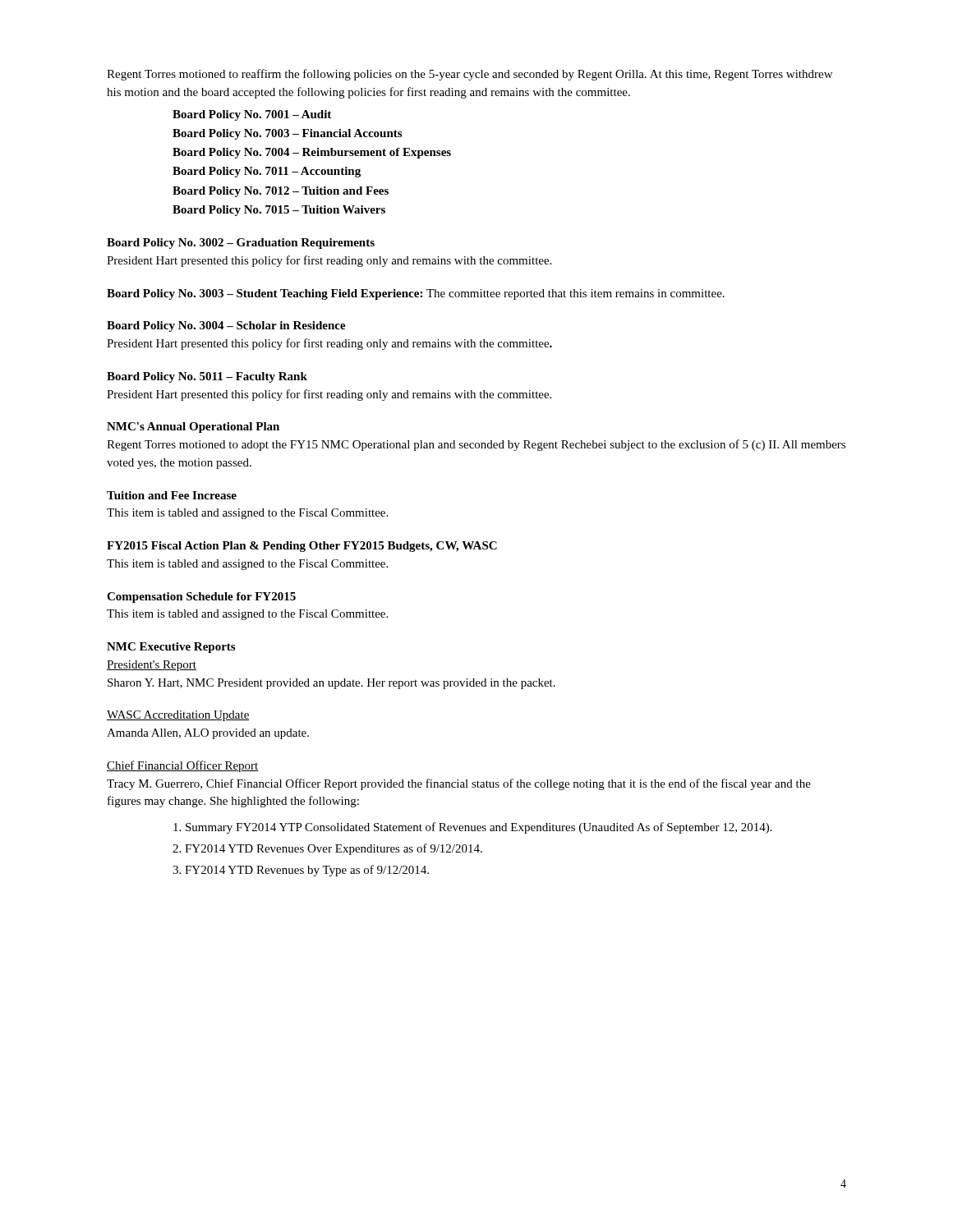Click on the text block with the text "President's Report Sharon"
The image size is (953, 1232).
(331, 673)
